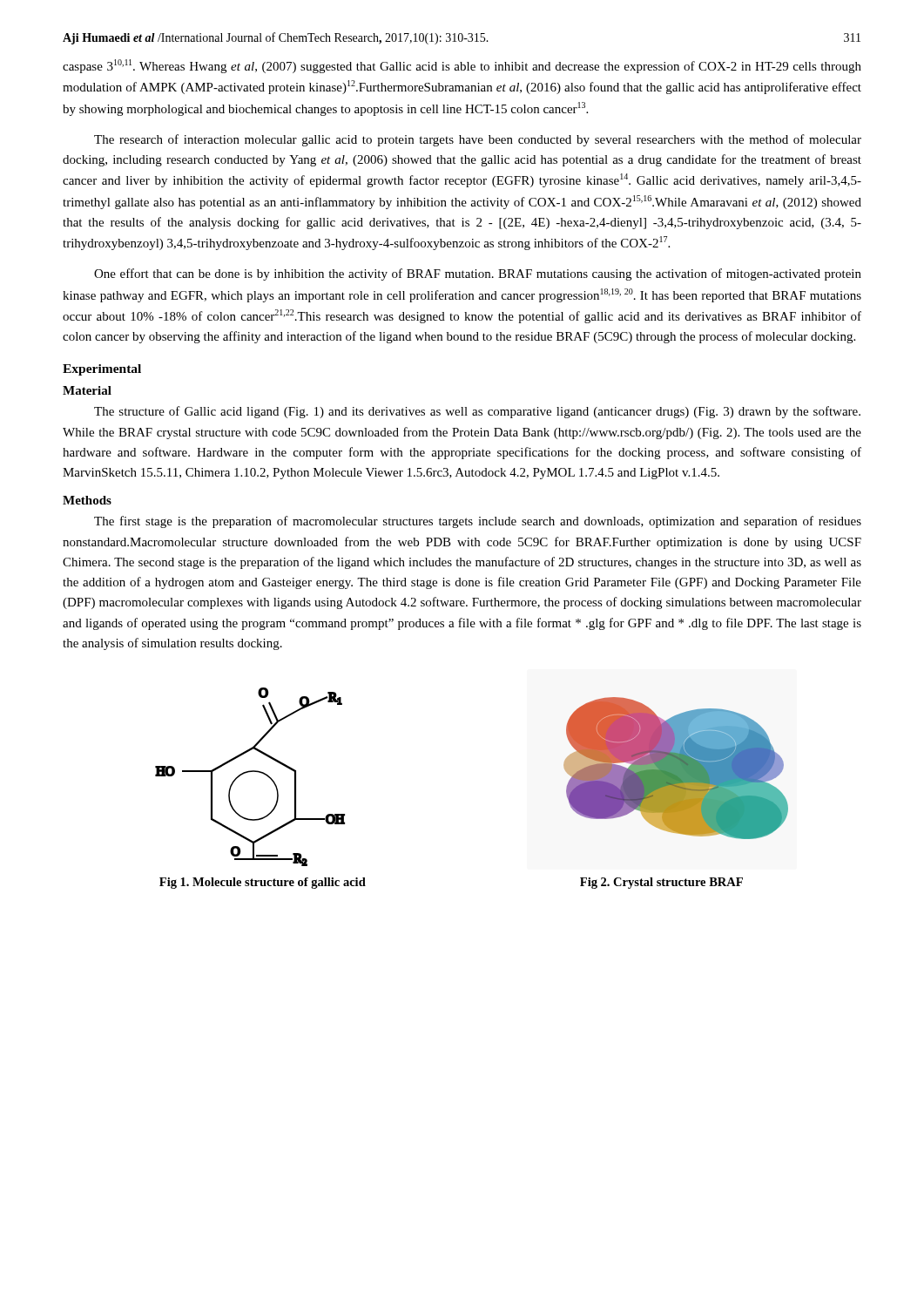Click on the text block containing "caspase 310,11. Whereas Hwang"
This screenshot has height=1307, width=924.
(462, 88)
